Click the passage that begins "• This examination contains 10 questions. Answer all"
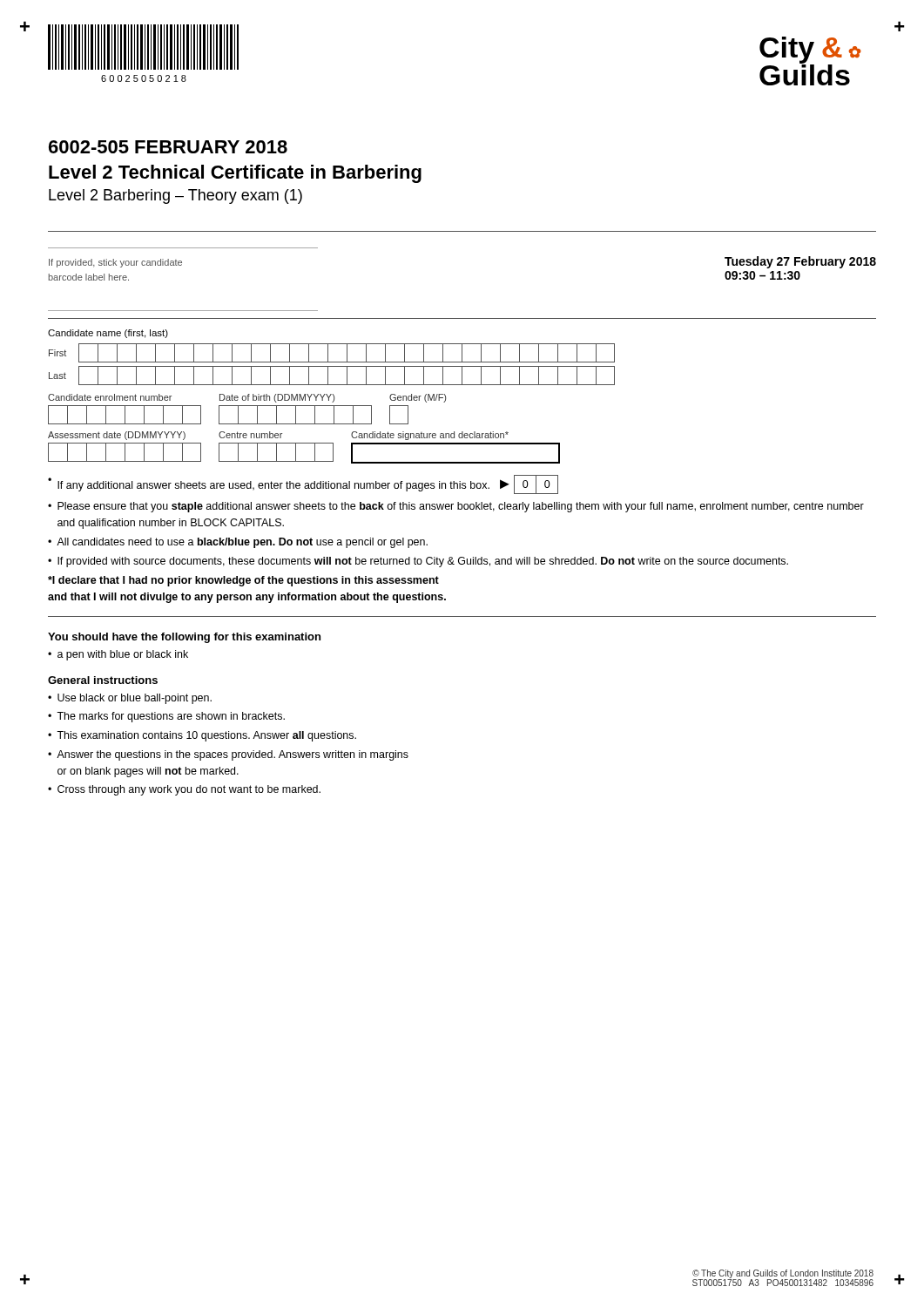 coord(202,736)
